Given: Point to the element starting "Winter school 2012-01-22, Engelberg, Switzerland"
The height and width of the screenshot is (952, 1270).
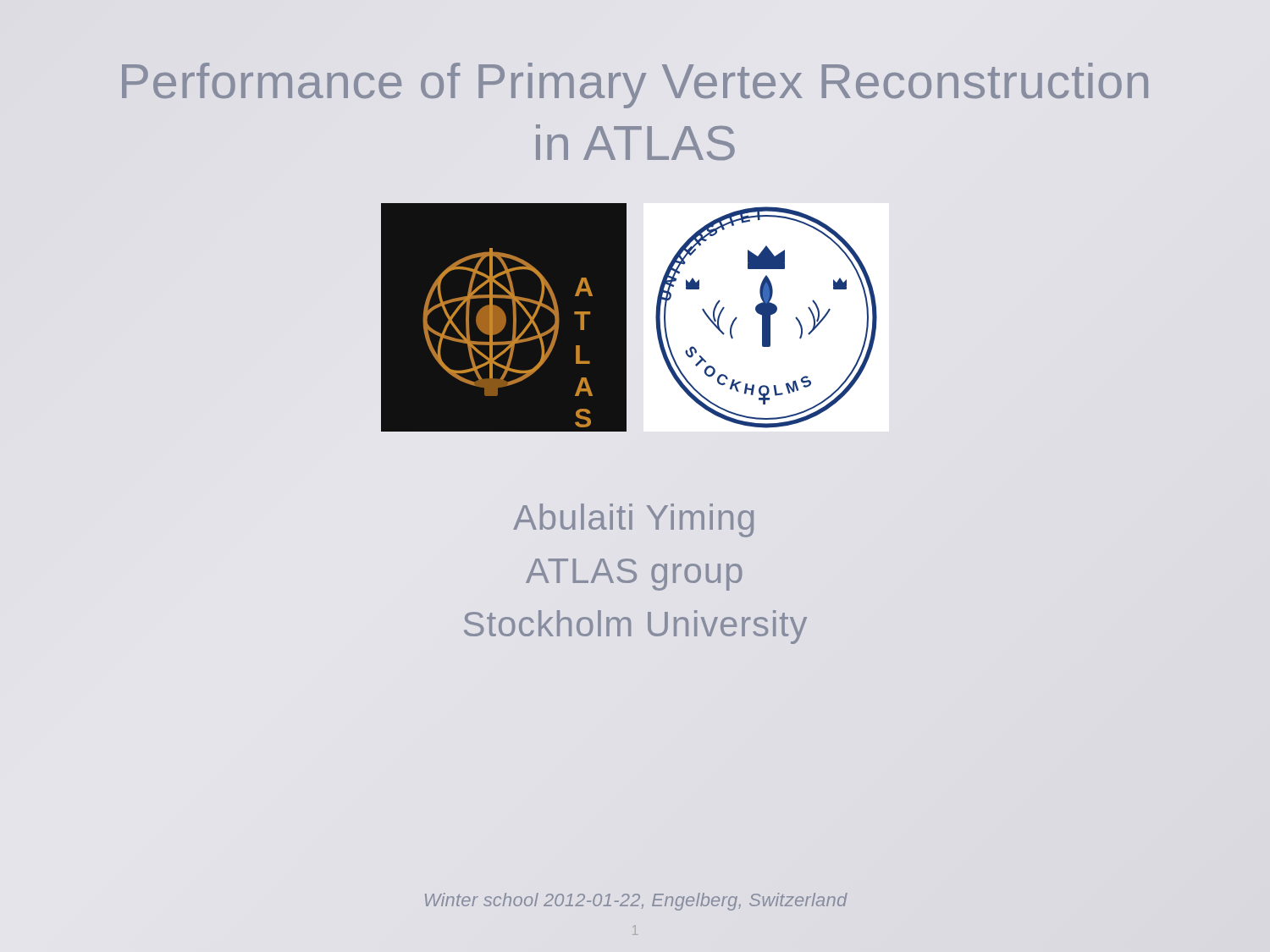Looking at the screenshot, I should 635,900.
